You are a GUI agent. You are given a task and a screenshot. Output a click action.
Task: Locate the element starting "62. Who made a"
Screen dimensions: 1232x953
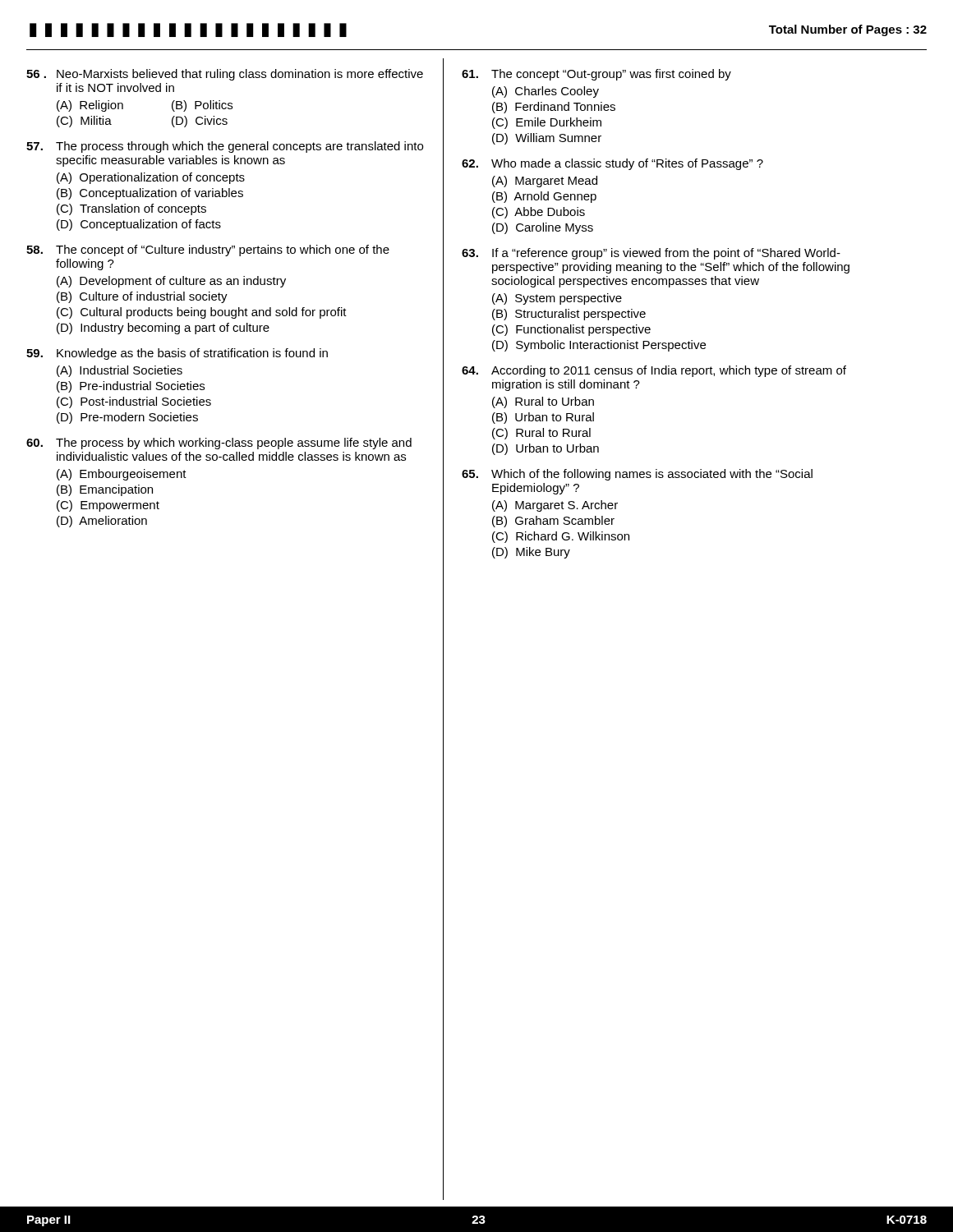pos(612,164)
